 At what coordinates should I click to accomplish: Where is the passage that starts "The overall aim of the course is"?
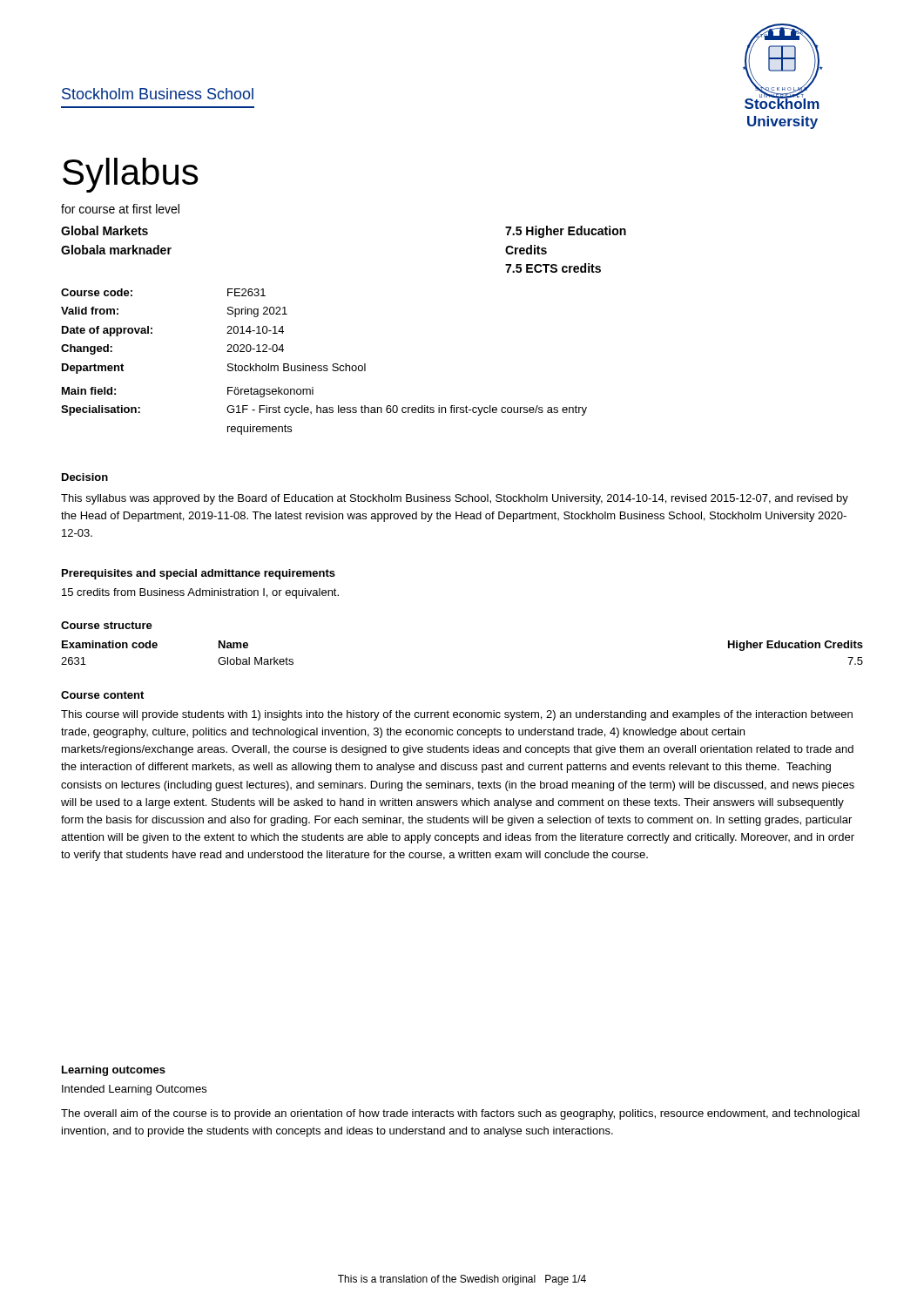coord(460,1122)
